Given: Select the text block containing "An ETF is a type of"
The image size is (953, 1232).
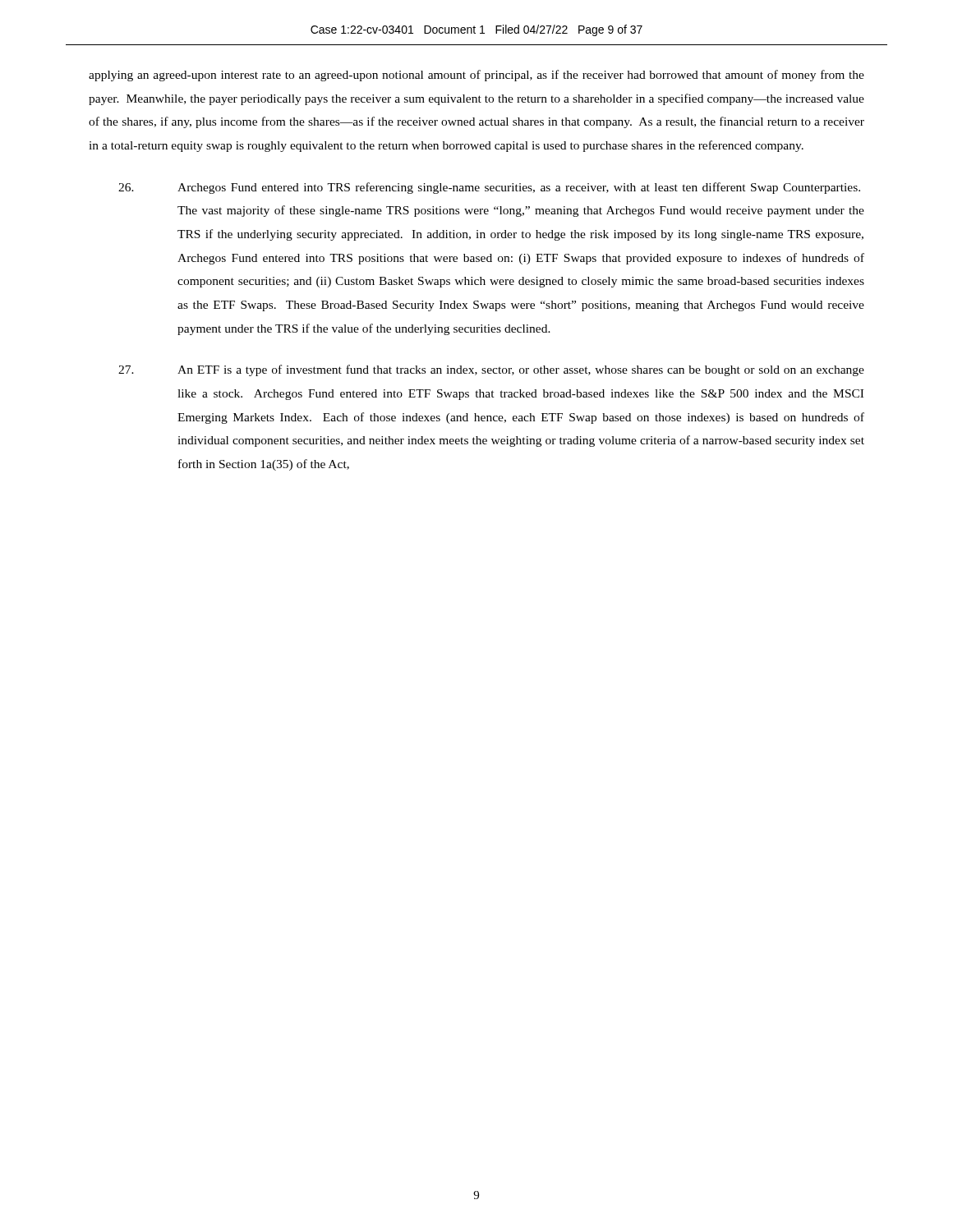Looking at the screenshot, I should [476, 417].
